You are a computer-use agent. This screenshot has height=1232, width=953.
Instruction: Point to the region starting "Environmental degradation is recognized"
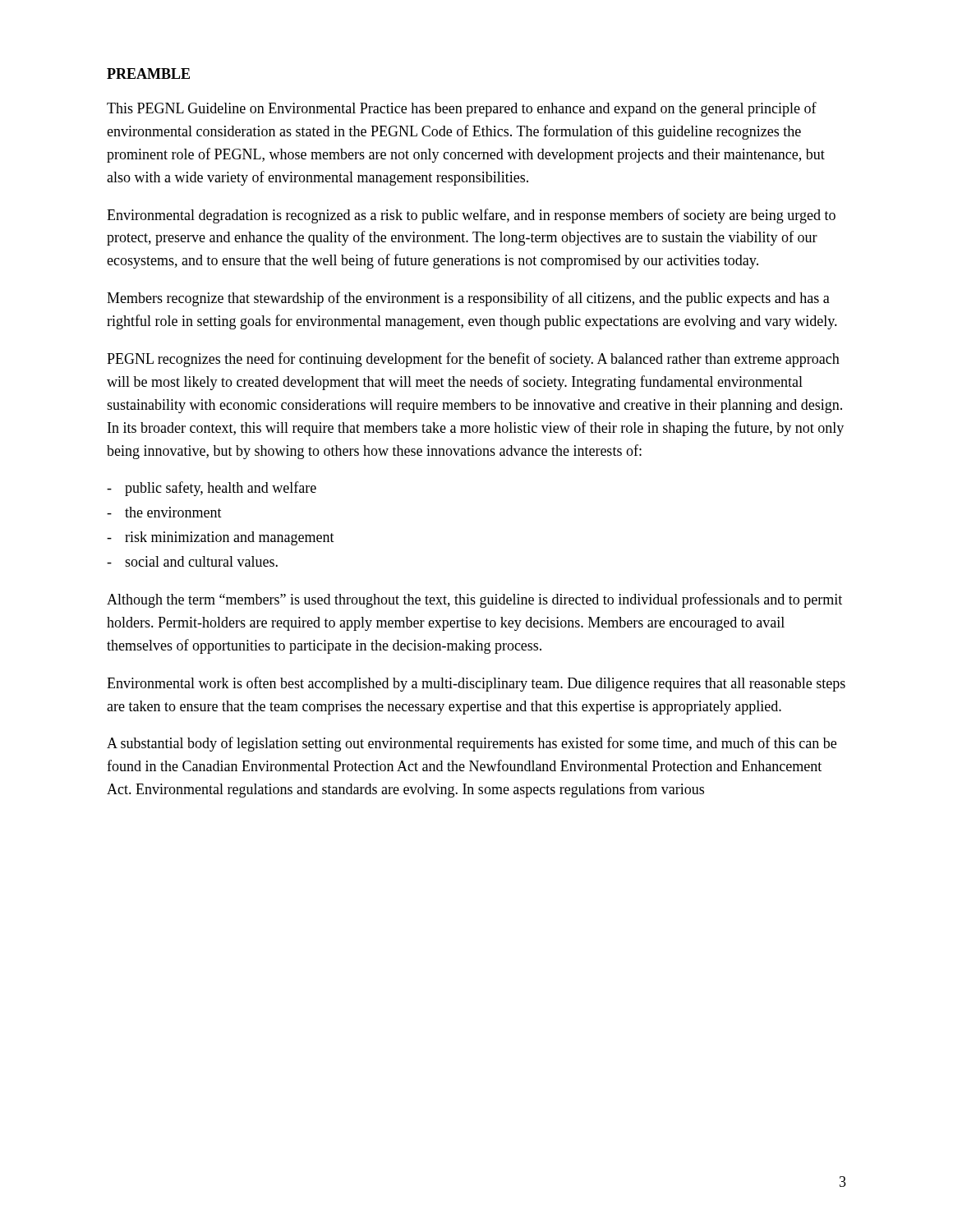471,238
